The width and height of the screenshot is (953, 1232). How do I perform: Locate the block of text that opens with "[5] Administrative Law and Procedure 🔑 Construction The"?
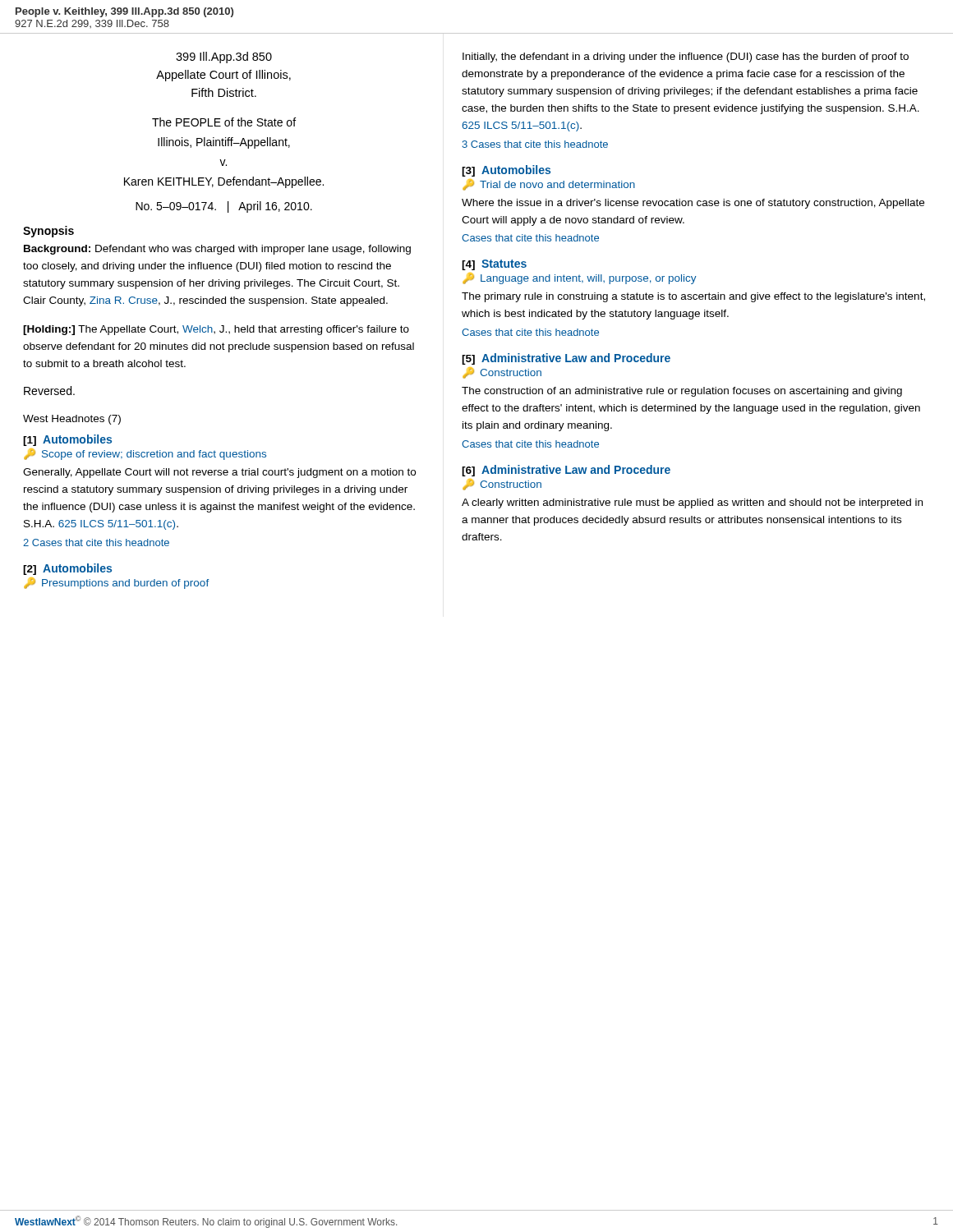pyautogui.click(x=696, y=401)
